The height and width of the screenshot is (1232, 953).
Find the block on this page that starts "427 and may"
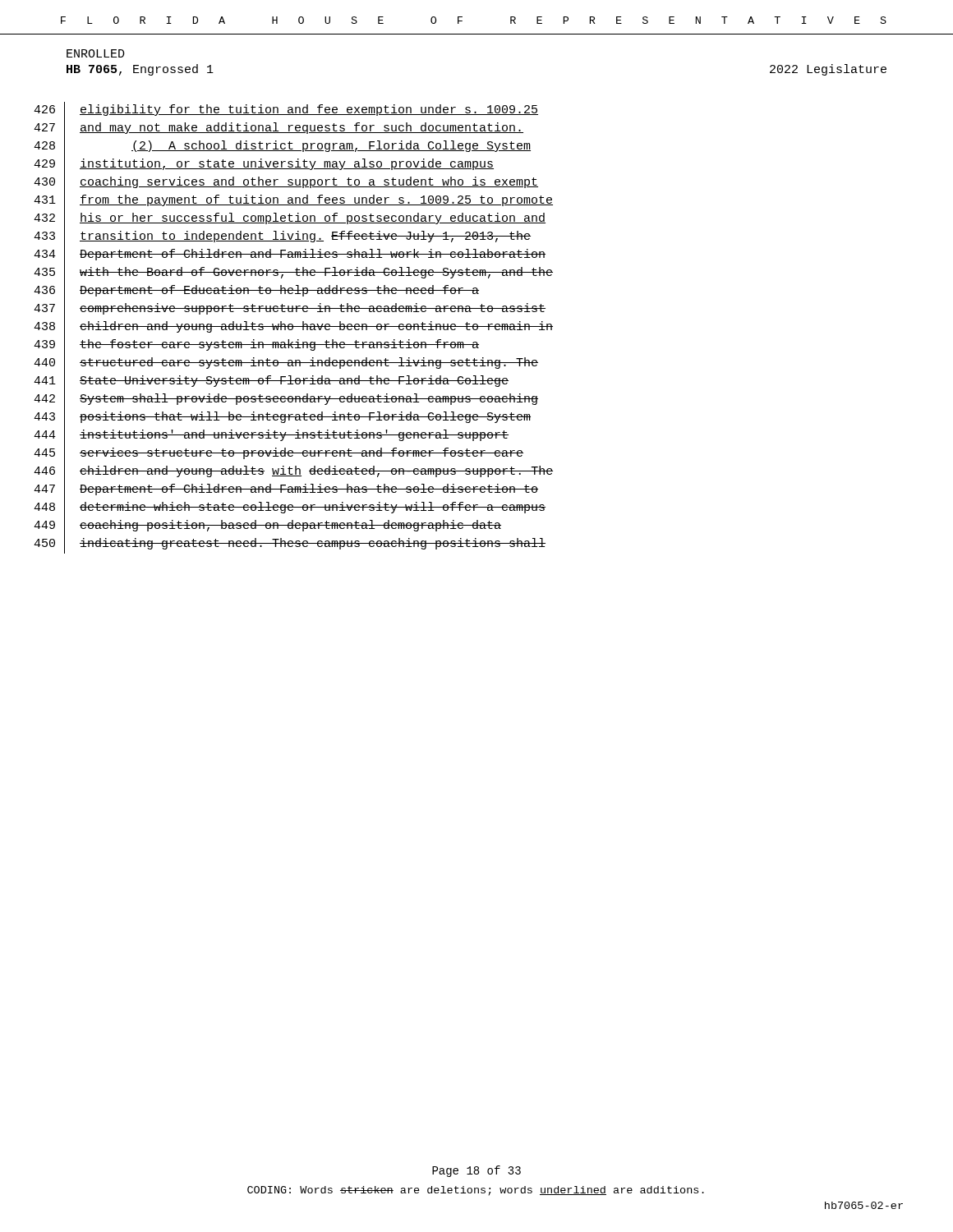[x=476, y=129]
